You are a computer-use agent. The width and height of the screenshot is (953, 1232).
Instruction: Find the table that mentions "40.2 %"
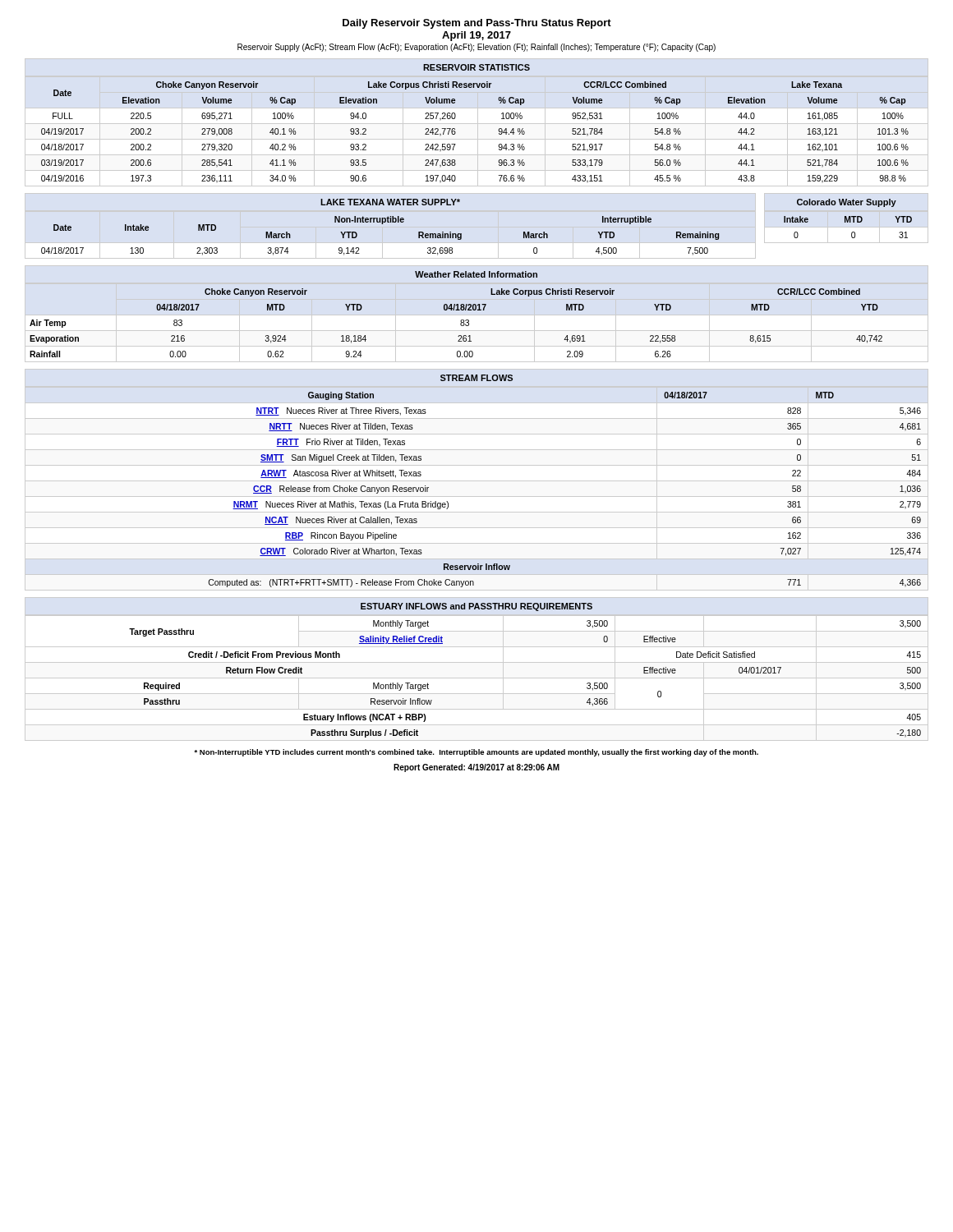(x=476, y=131)
